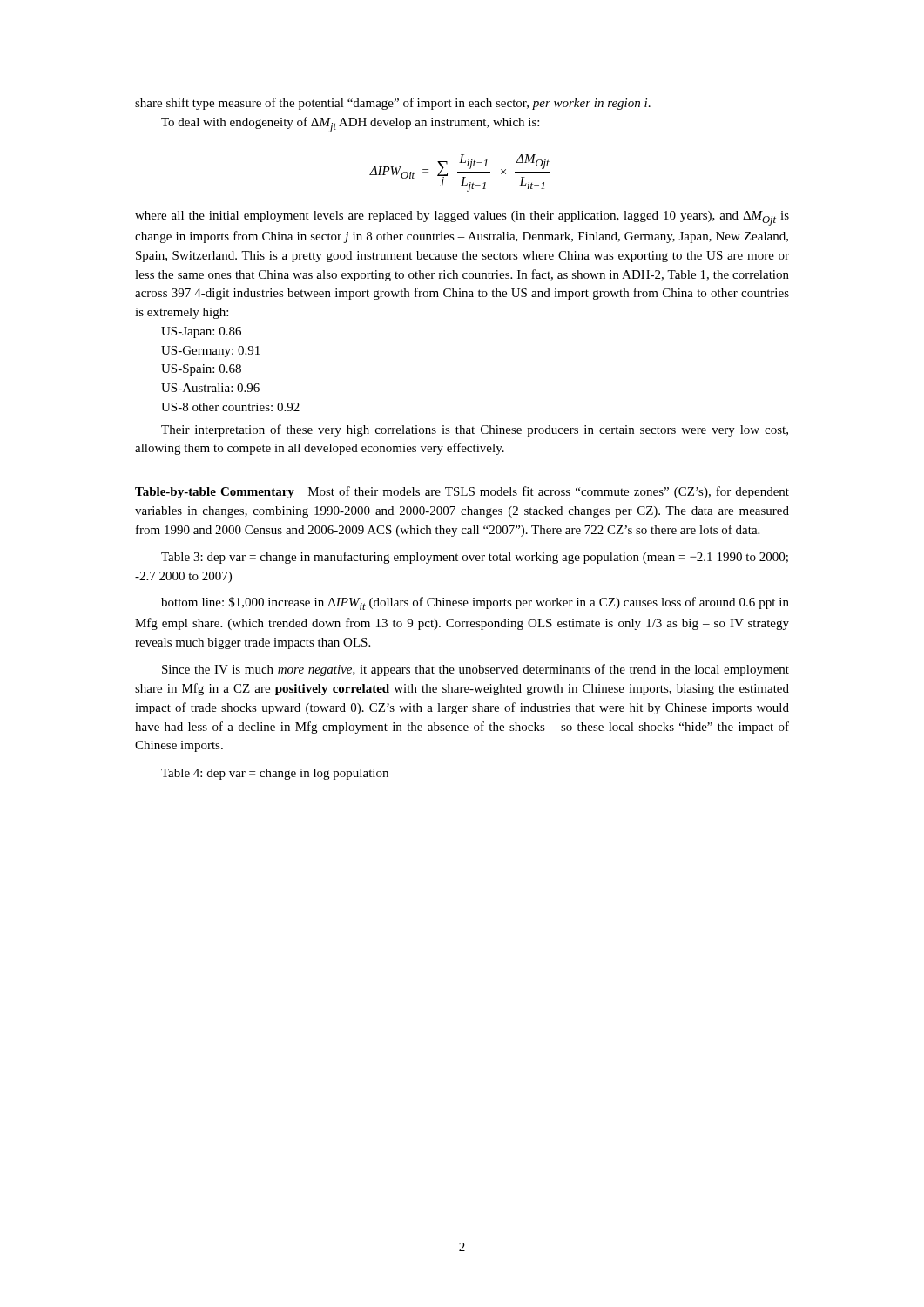Click where it says "US-Spain: 0.68"
The width and height of the screenshot is (924, 1307).
(x=201, y=369)
